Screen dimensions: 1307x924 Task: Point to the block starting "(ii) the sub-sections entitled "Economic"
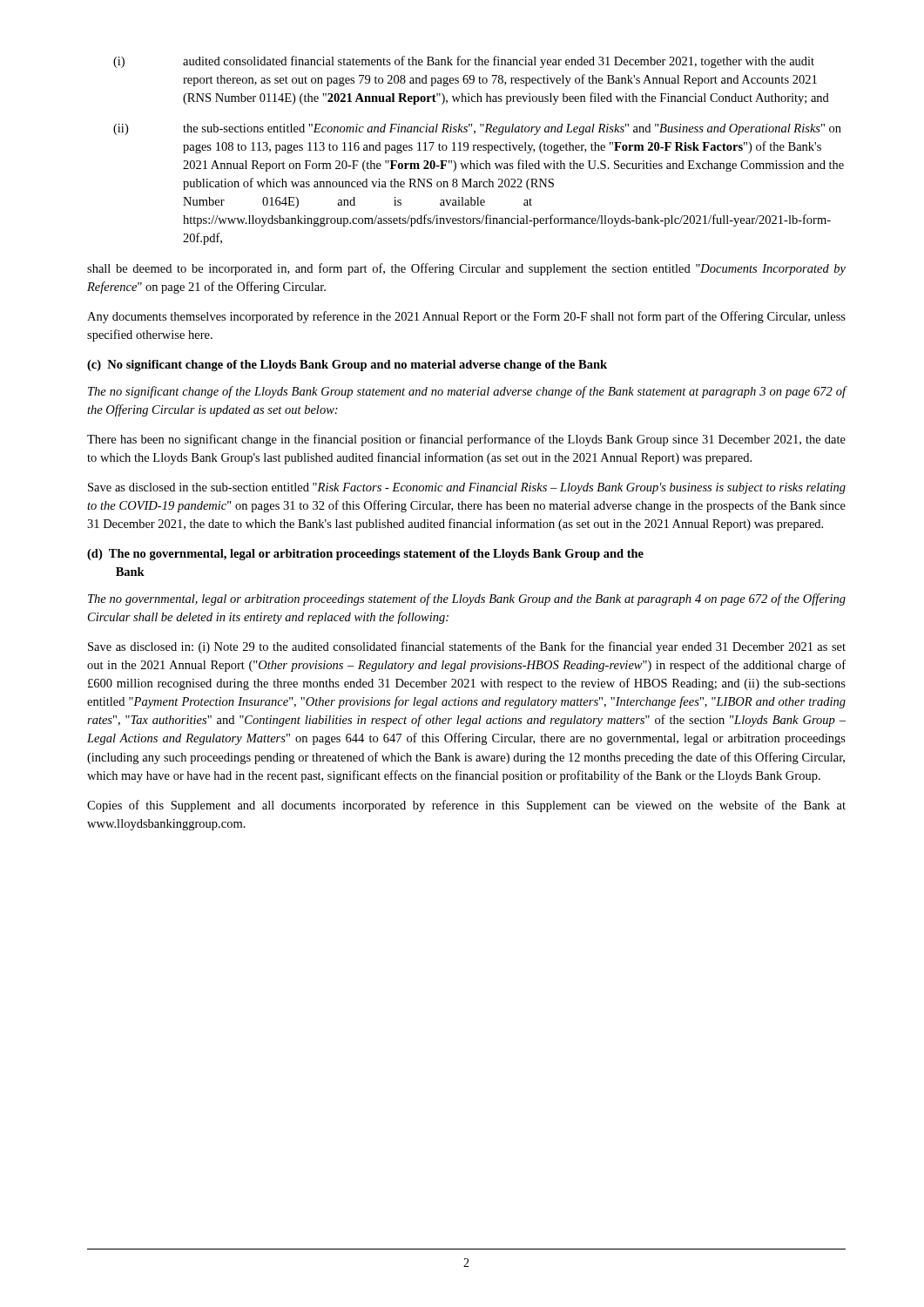click(x=466, y=184)
